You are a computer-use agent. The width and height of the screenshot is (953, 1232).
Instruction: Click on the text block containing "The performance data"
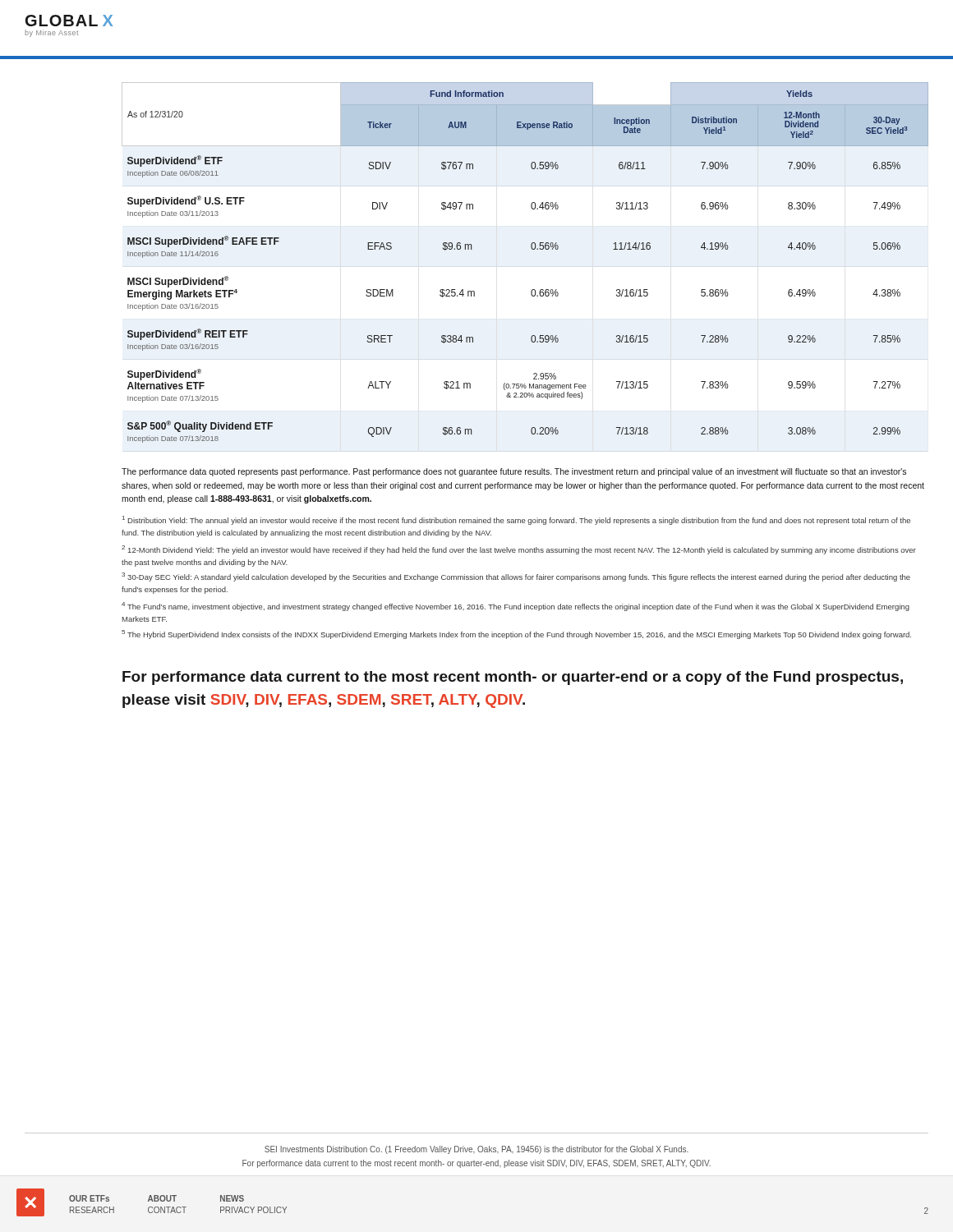click(x=523, y=485)
